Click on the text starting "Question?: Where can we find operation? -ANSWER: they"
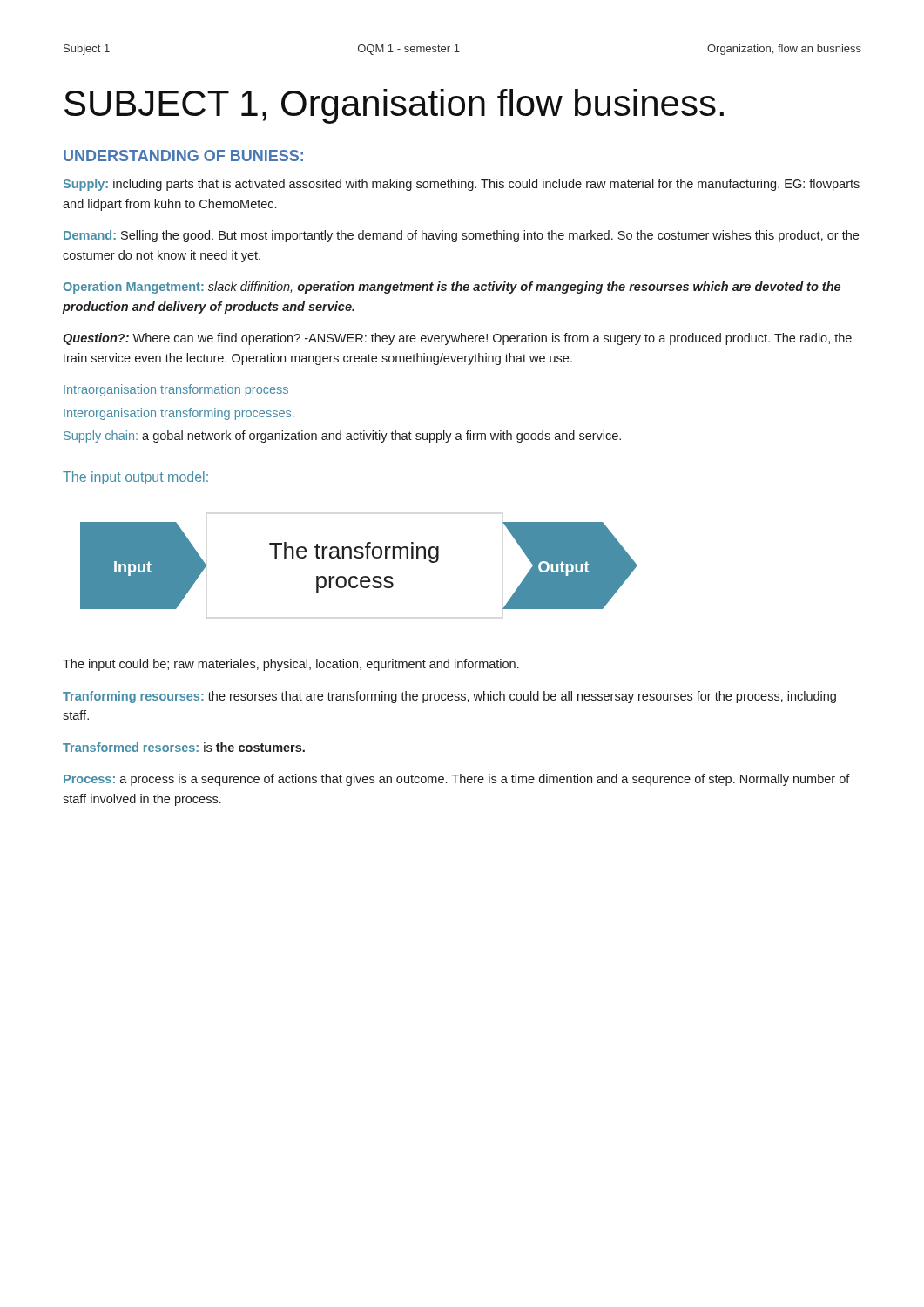 click(x=457, y=348)
